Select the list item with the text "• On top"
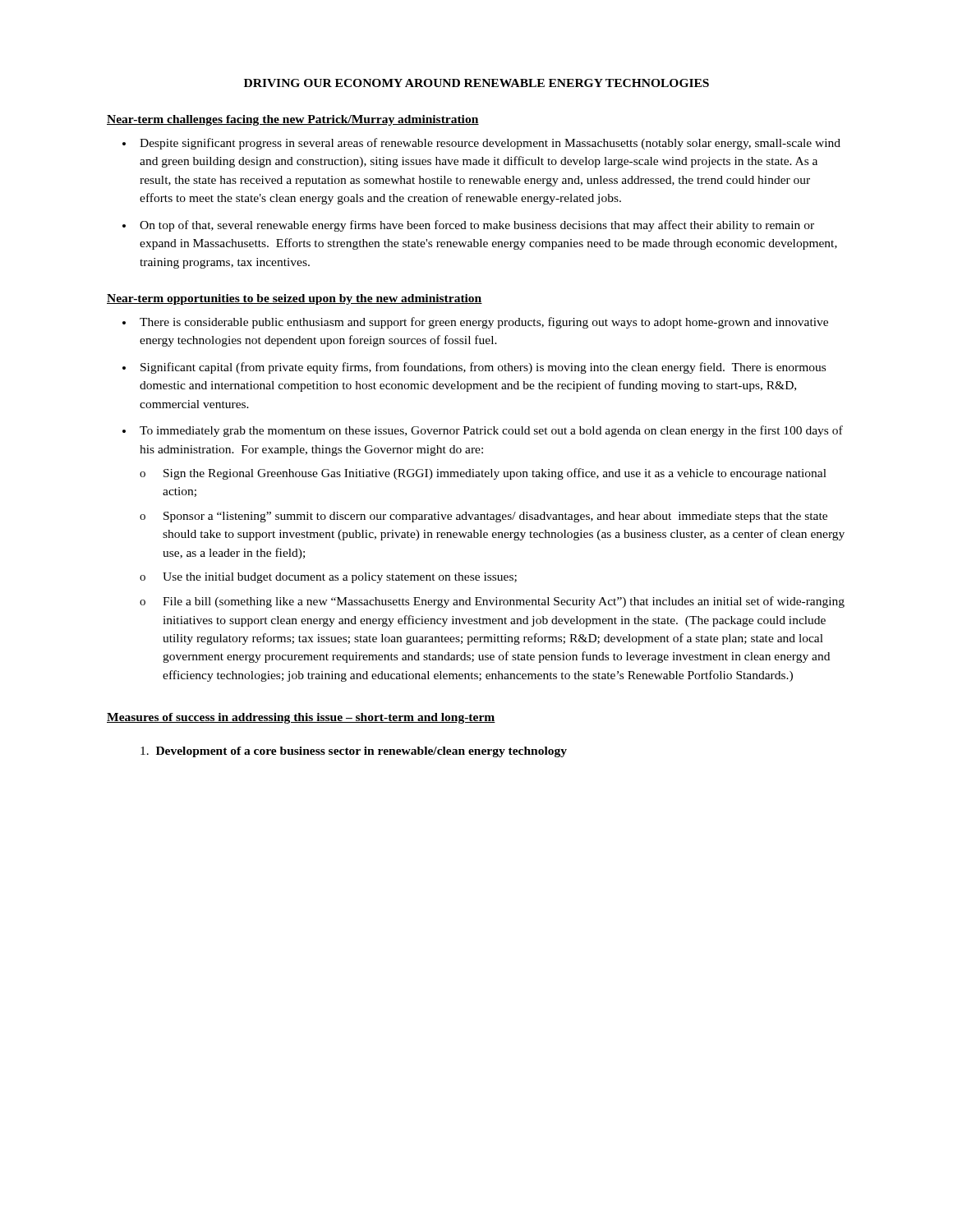This screenshot has width=953, height=1232. [484, 244]
